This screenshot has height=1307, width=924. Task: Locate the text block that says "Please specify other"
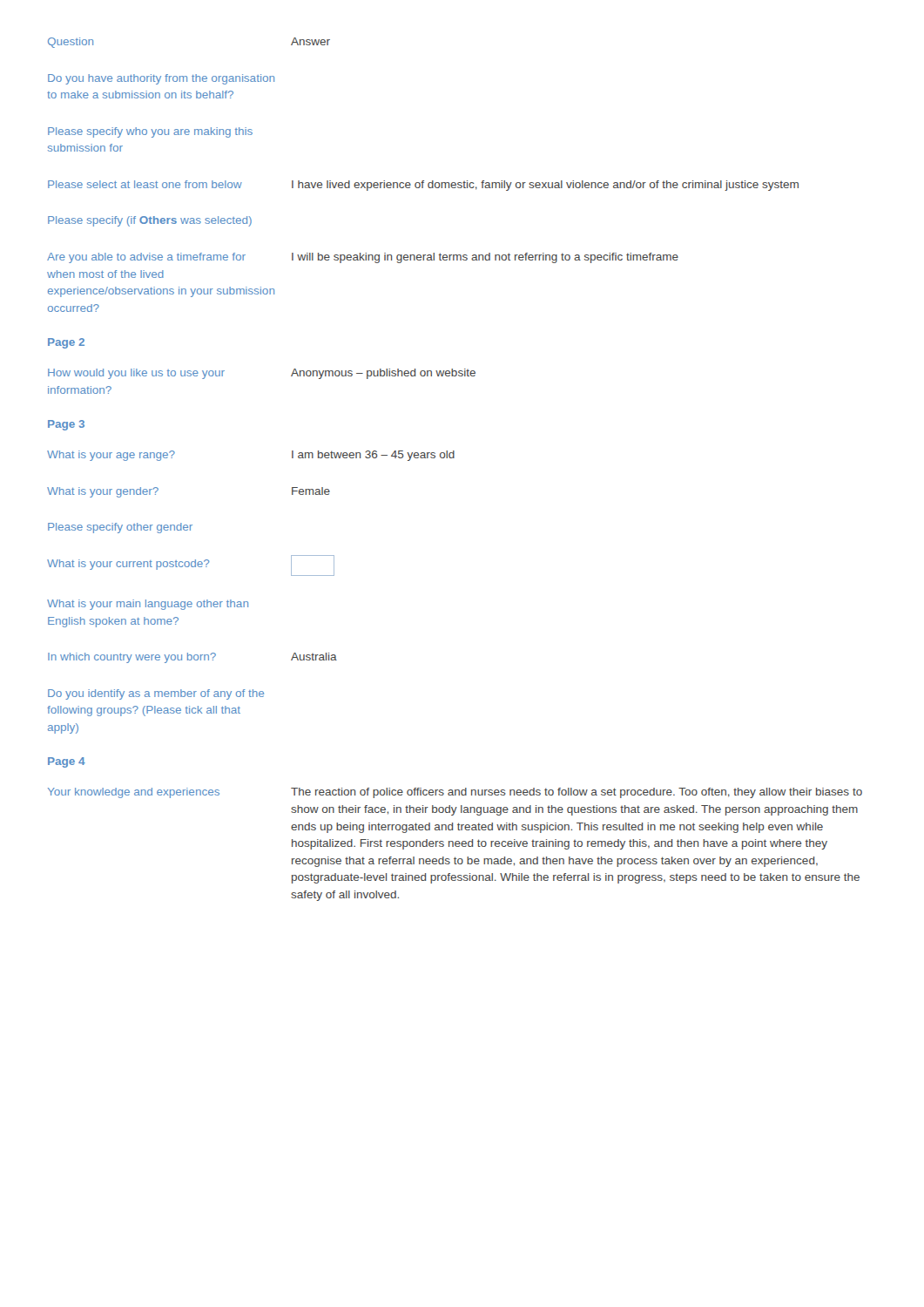click(120, 527)
